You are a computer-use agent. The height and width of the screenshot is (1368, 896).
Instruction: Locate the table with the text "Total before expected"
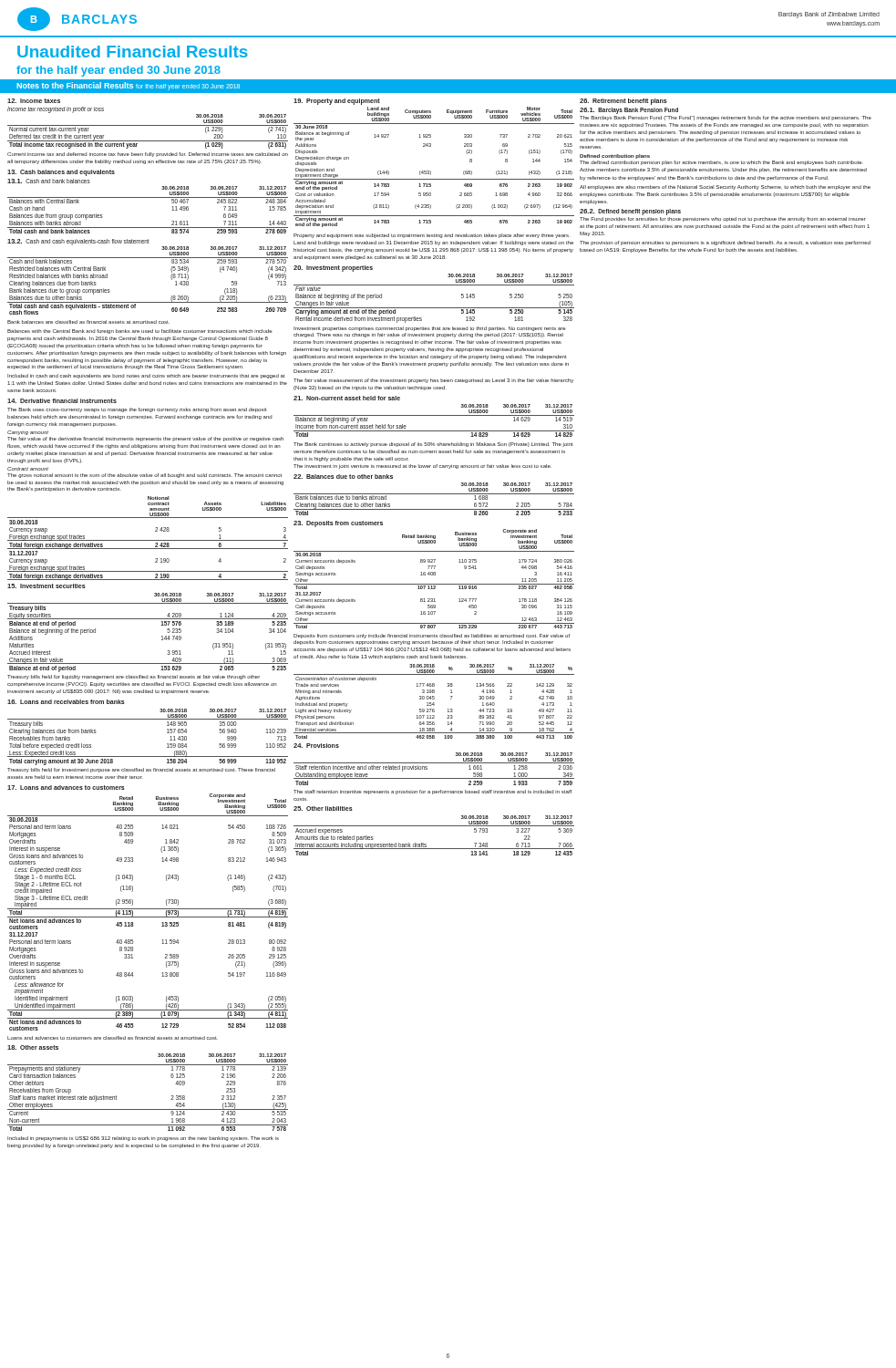coord(148,736)
